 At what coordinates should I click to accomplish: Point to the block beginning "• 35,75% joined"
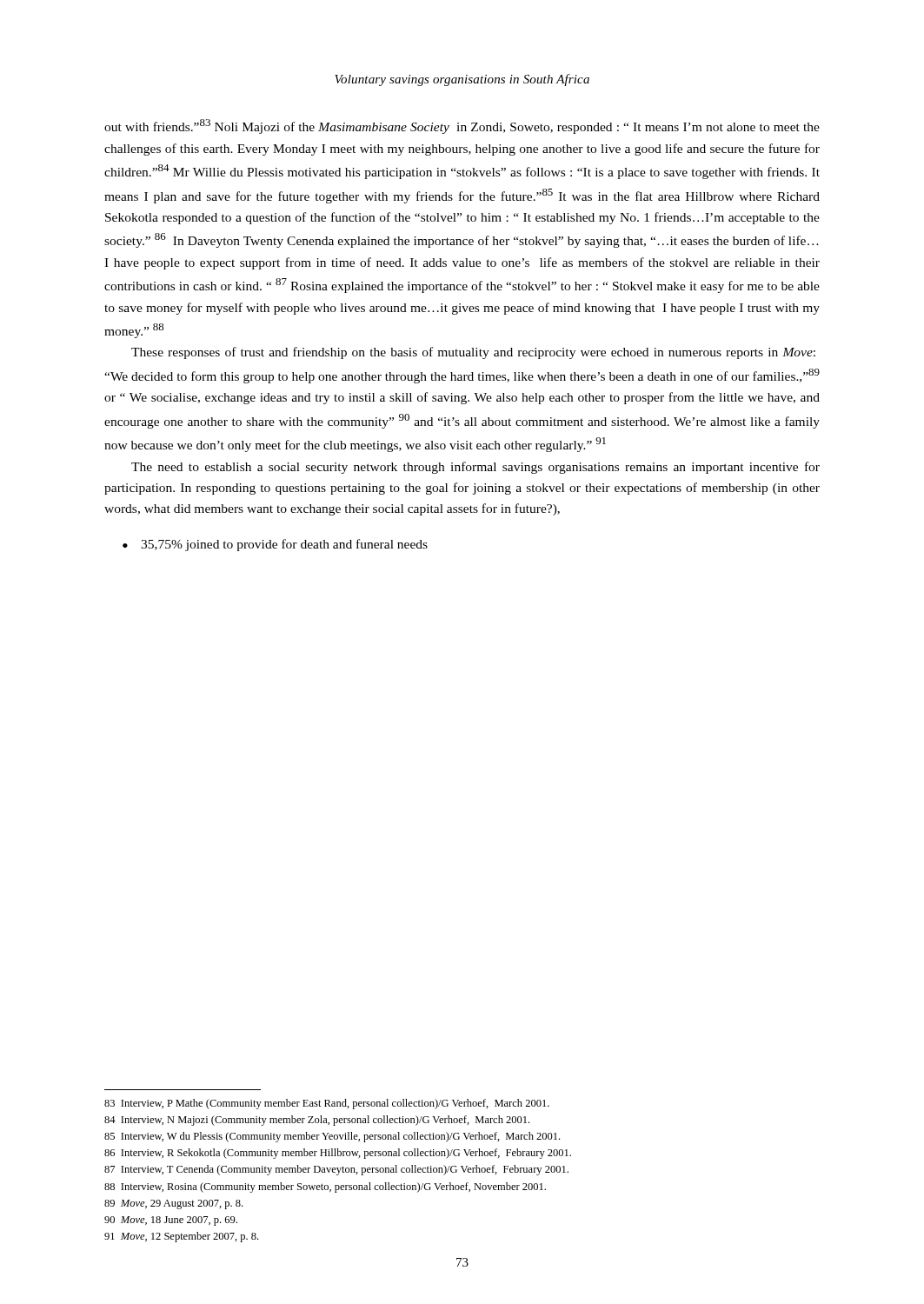[x=275, y=545]
